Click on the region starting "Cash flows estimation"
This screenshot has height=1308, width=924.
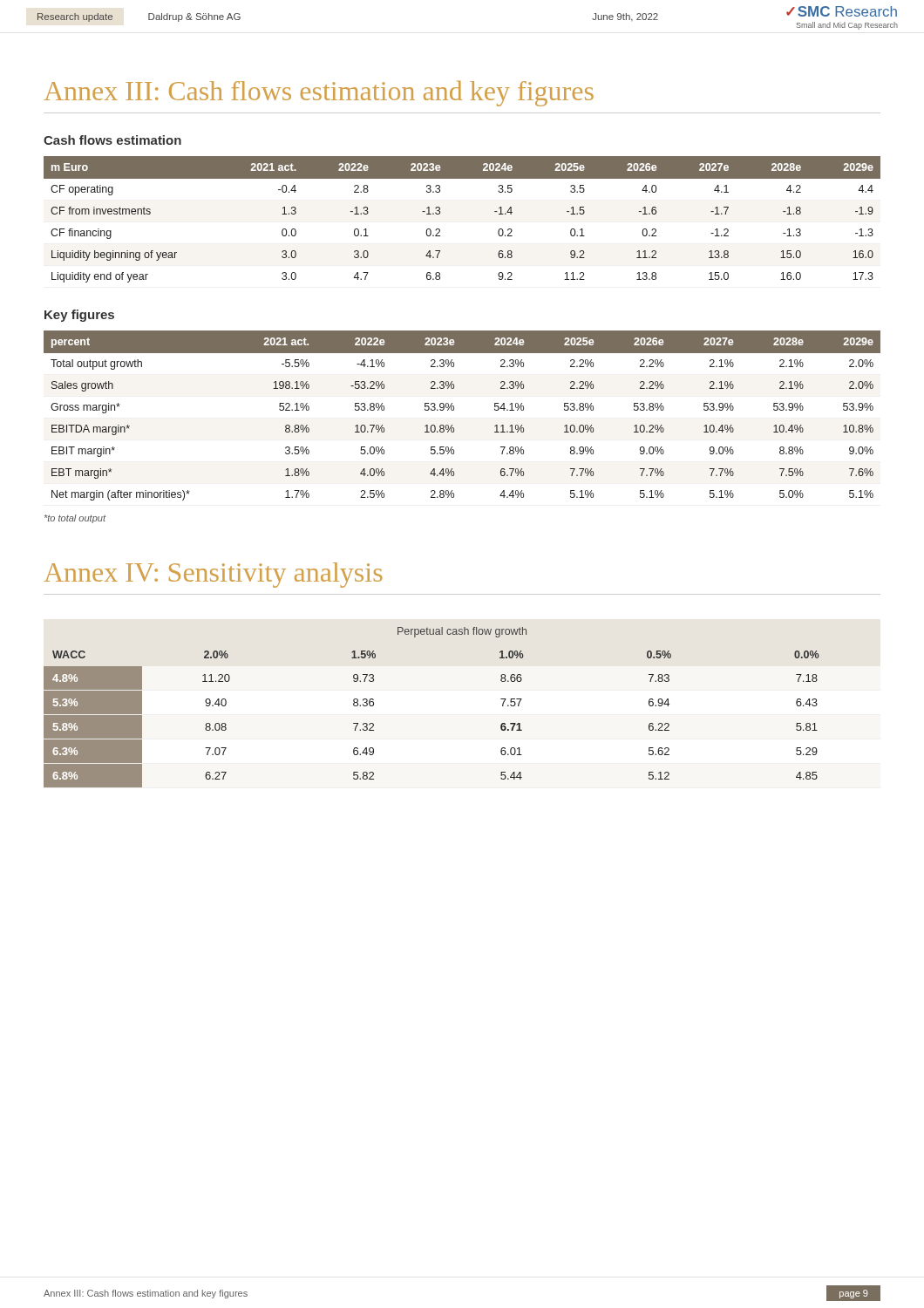pyautogui.click(x=113, y=140)
